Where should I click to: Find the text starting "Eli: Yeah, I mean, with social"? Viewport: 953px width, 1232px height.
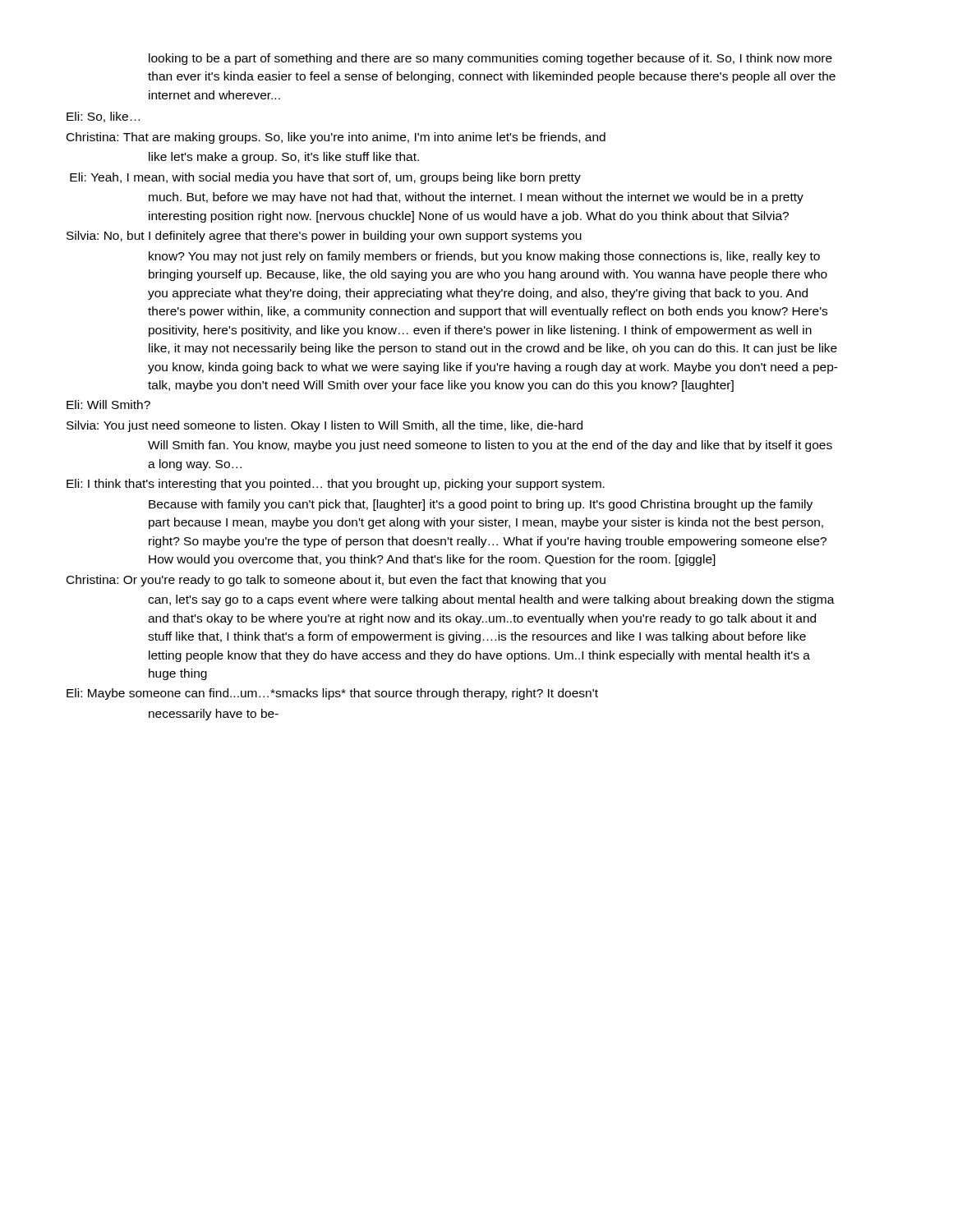point(476,197)
